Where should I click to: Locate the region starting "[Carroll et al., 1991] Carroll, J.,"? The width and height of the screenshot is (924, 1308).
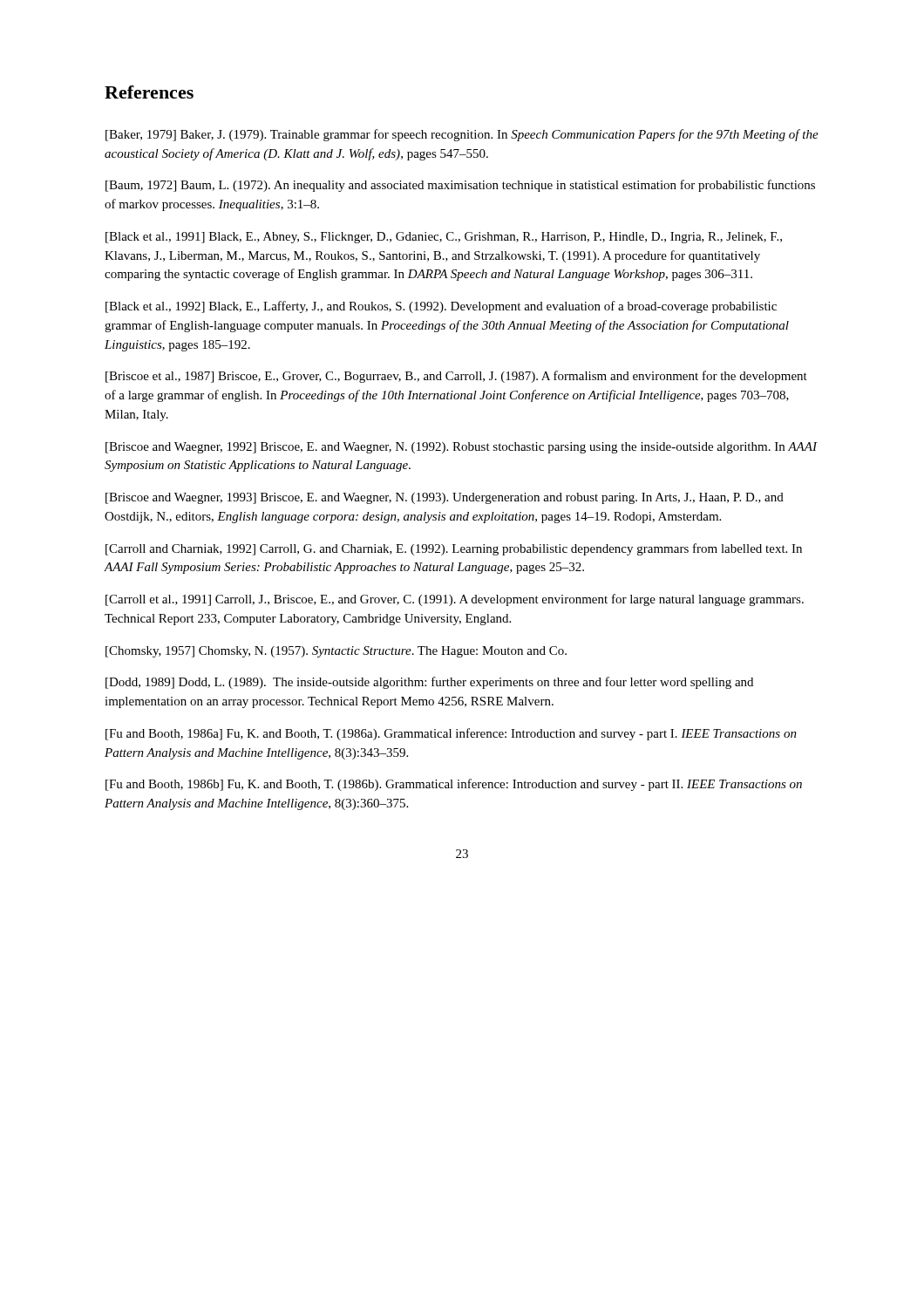[x=462, y=609]
